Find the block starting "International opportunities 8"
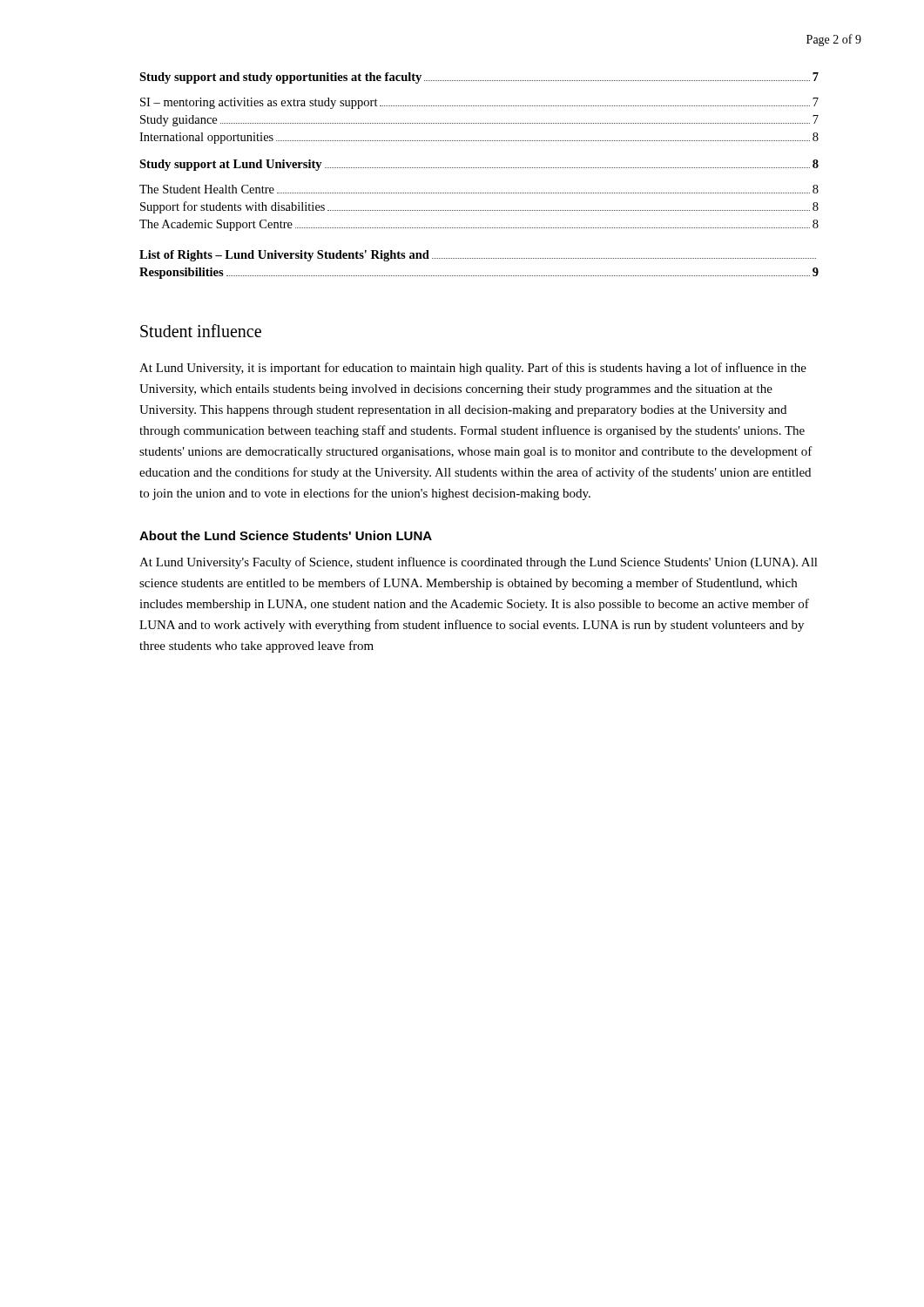Screen dimensions: 1307x924 (479, 137)
